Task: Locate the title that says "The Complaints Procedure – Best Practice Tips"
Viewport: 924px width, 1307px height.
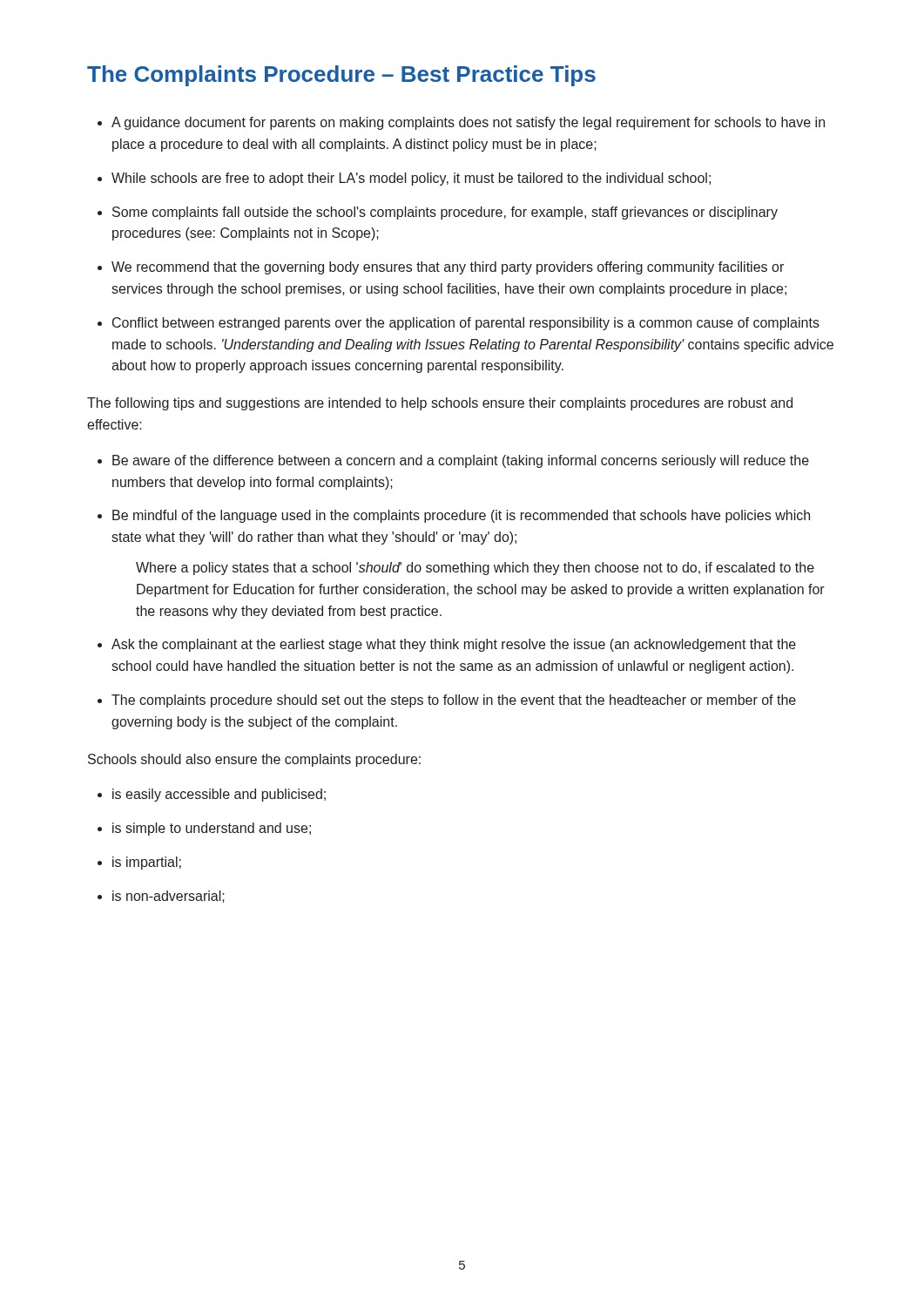Action: point(342,74)
